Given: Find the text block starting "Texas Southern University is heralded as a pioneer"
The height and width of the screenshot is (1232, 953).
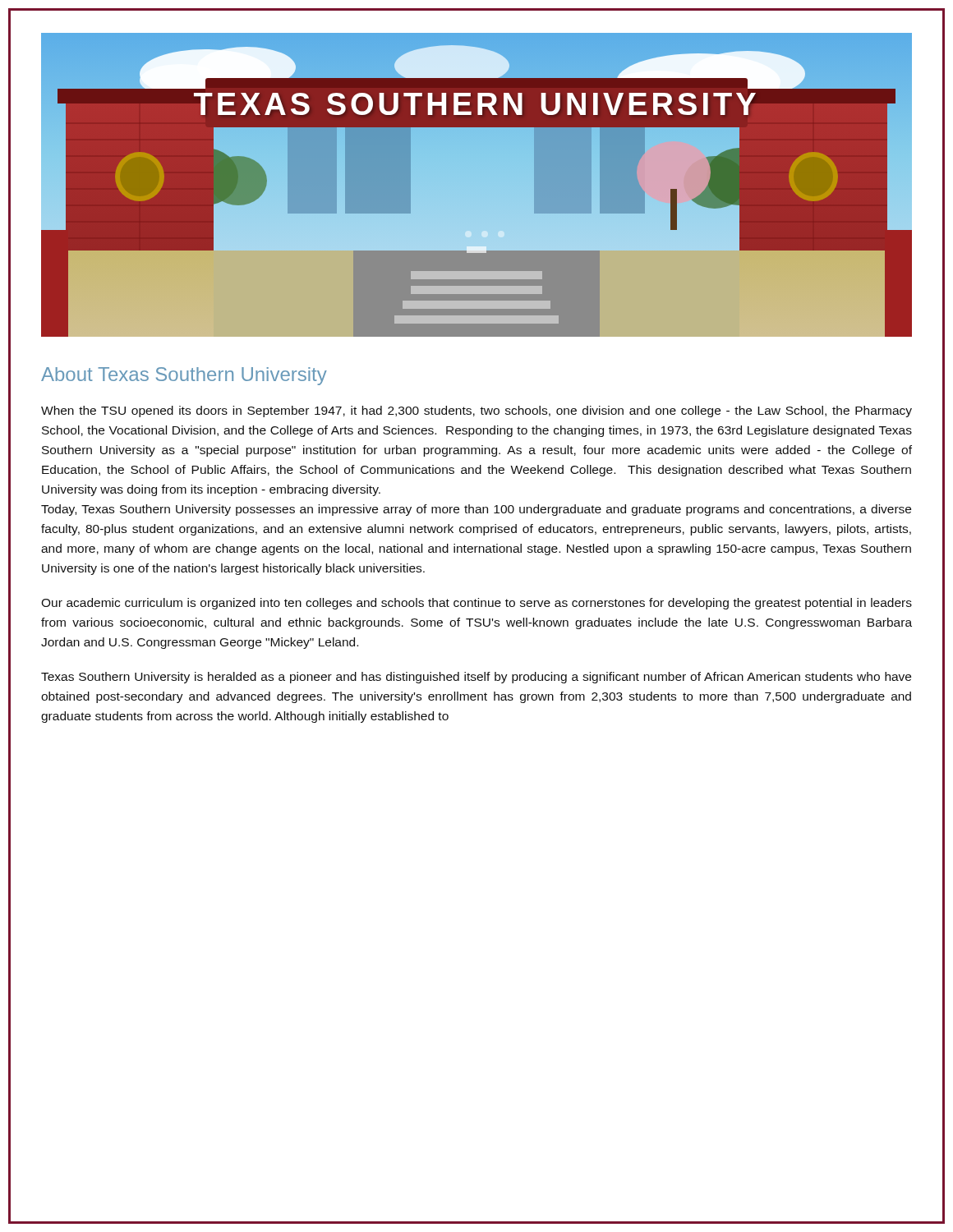Looking at the screenshot, I should (x=476, y=696).
